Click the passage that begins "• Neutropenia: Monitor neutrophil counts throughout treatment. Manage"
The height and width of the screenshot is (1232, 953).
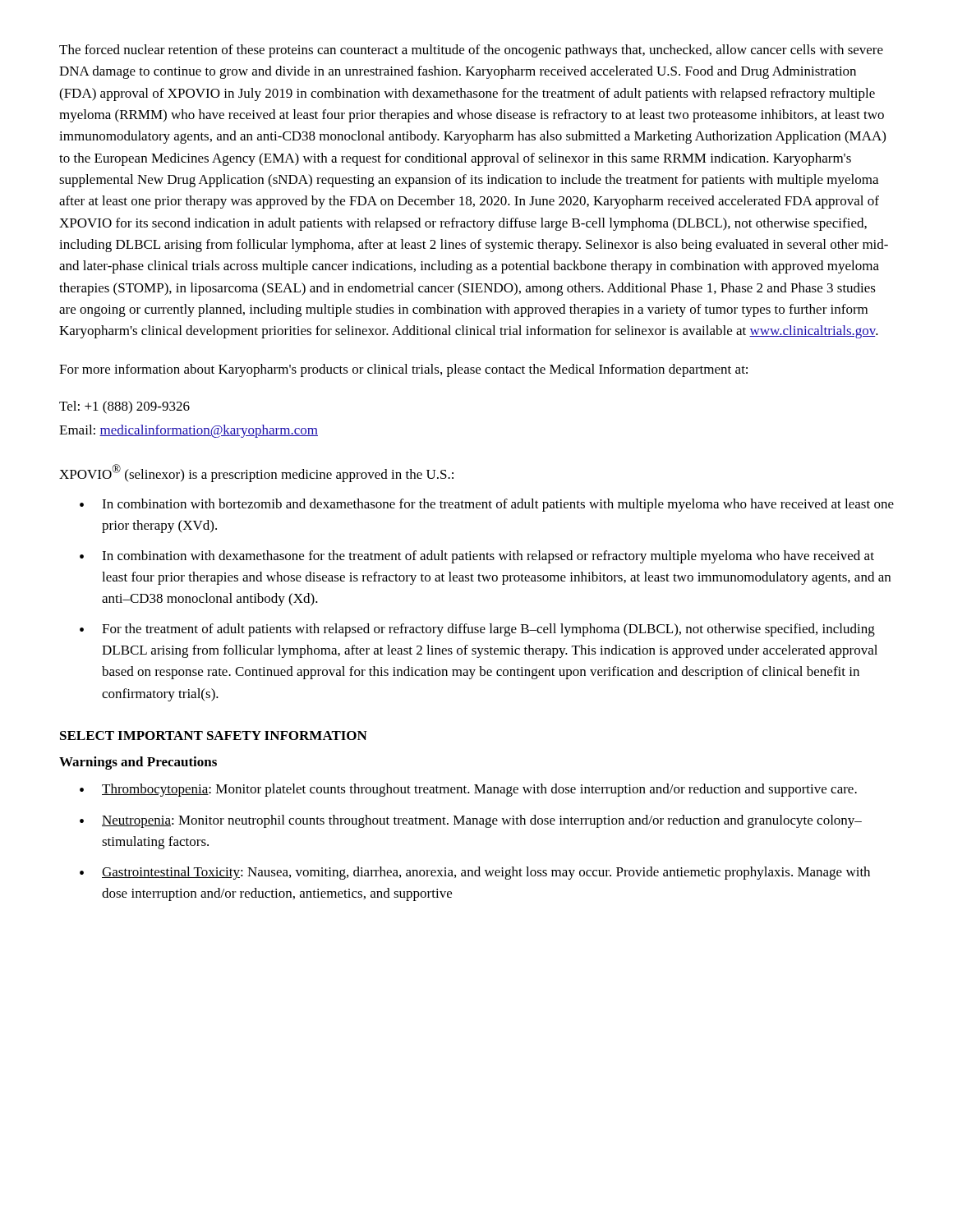click(486, 832)
